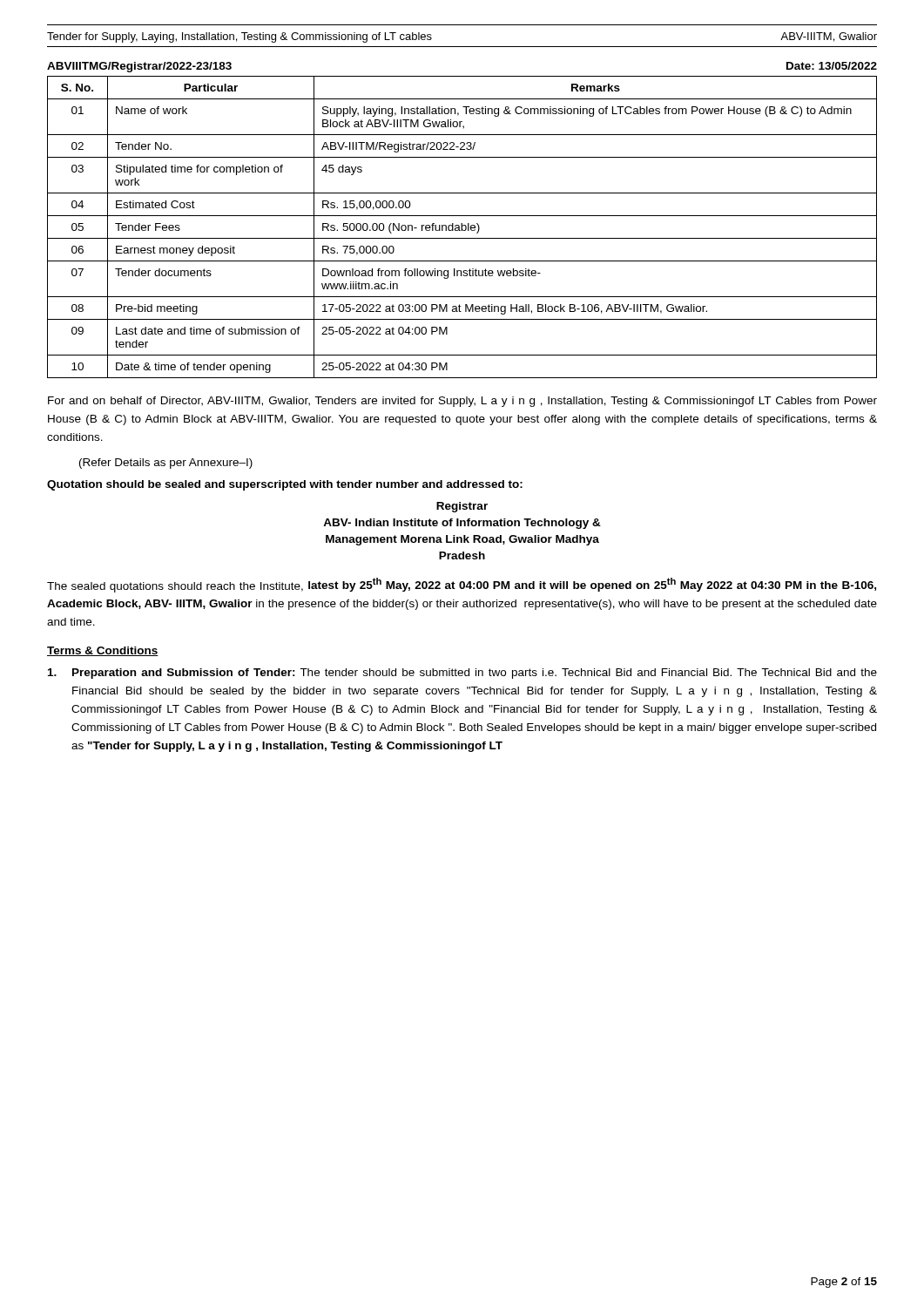The image size is (924, 1307).
Task: Navigate to the text starting "Terms & Conditions"
Action: (102, 650)
